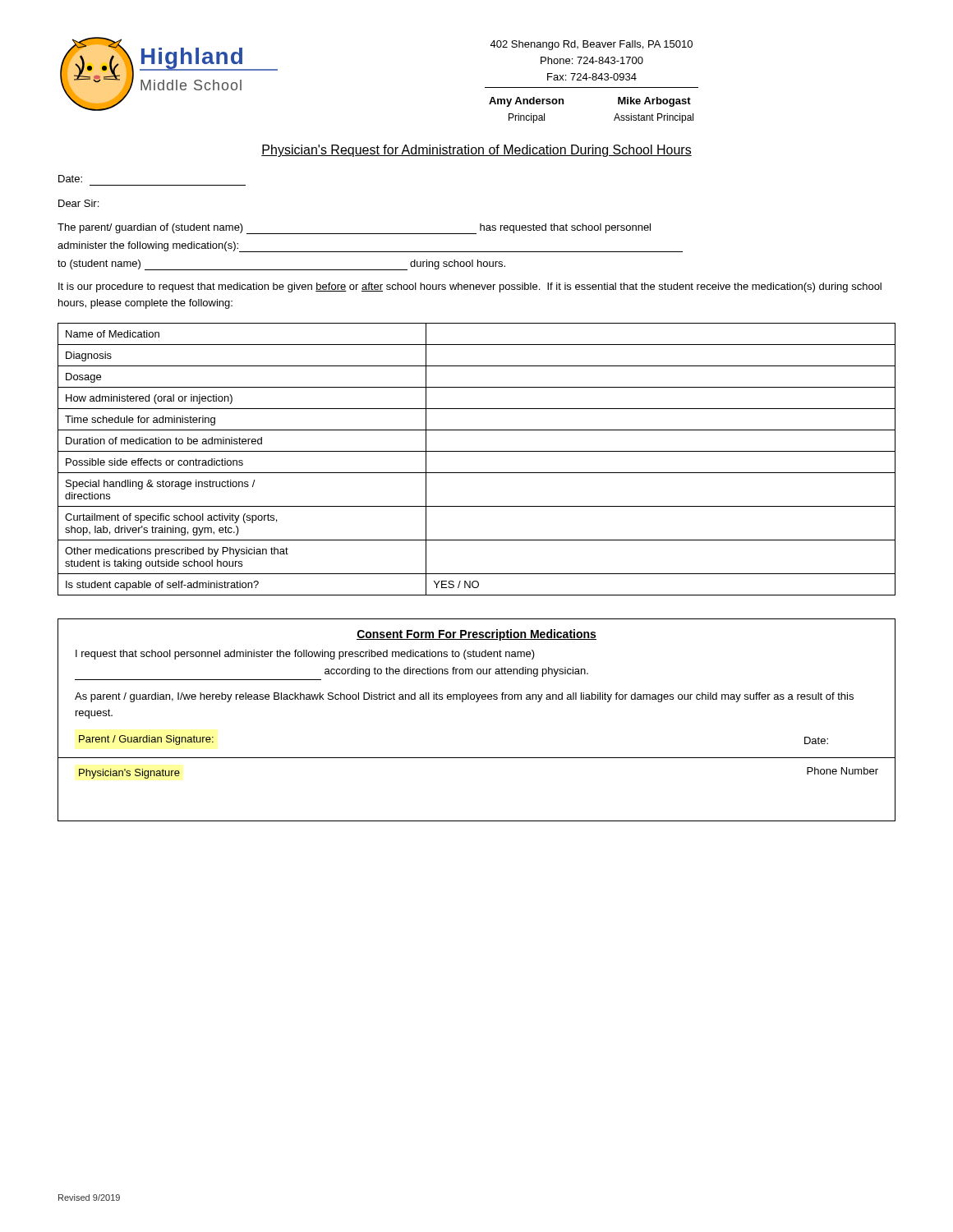The image size is (953, 1232).
Task: Select the element starting "402 Shenango Rd, Beaver Falls, PA 15010"
Action: (592, 81)
